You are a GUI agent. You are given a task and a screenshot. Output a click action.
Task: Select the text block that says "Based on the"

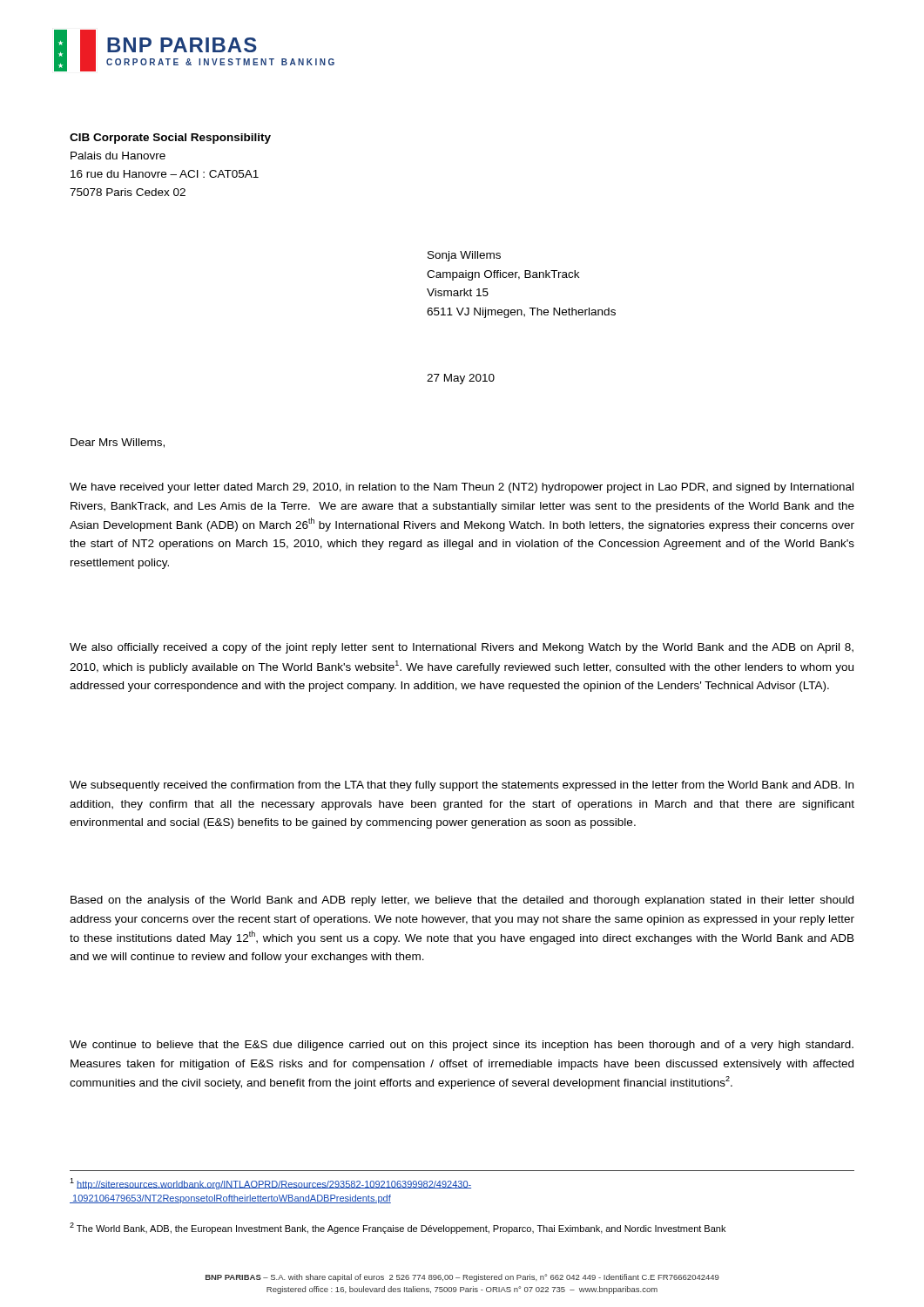coord(462,928)
